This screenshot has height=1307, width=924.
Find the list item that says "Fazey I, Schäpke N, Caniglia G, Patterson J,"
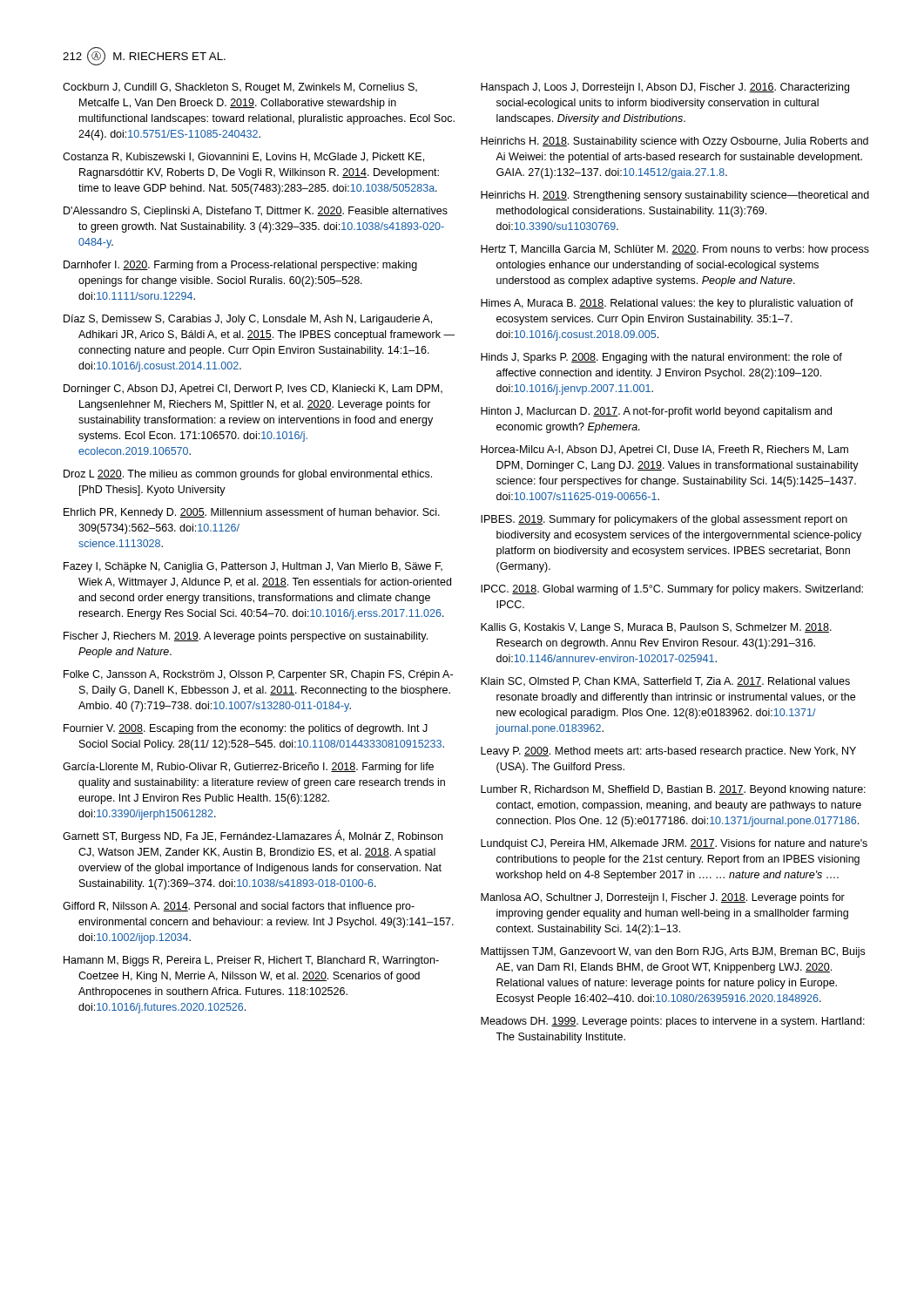[257, 590]
